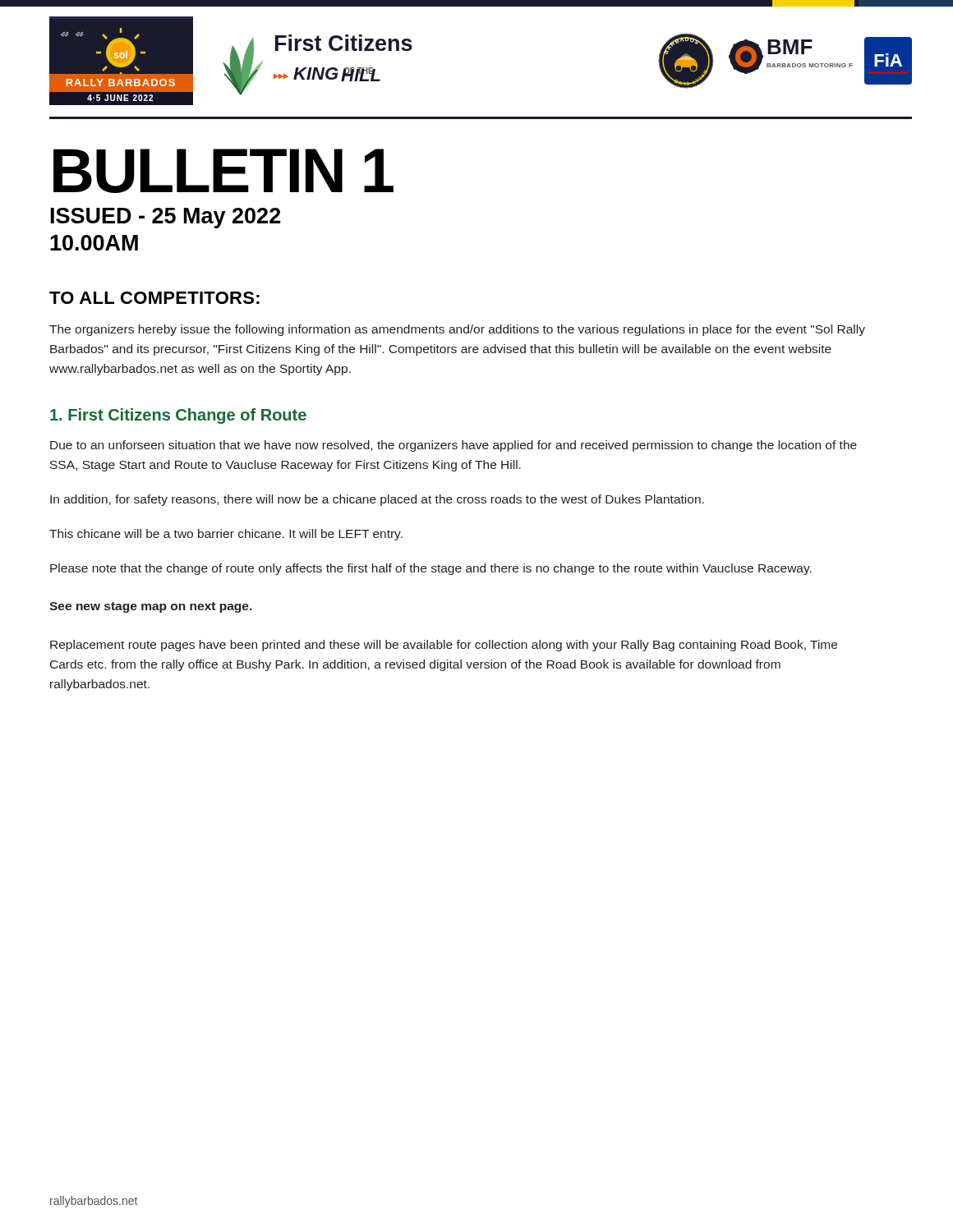Select the text block that reads "Due to an unforseen situation that we"
Screen dimensions: 1232x953
coord(453,454)
